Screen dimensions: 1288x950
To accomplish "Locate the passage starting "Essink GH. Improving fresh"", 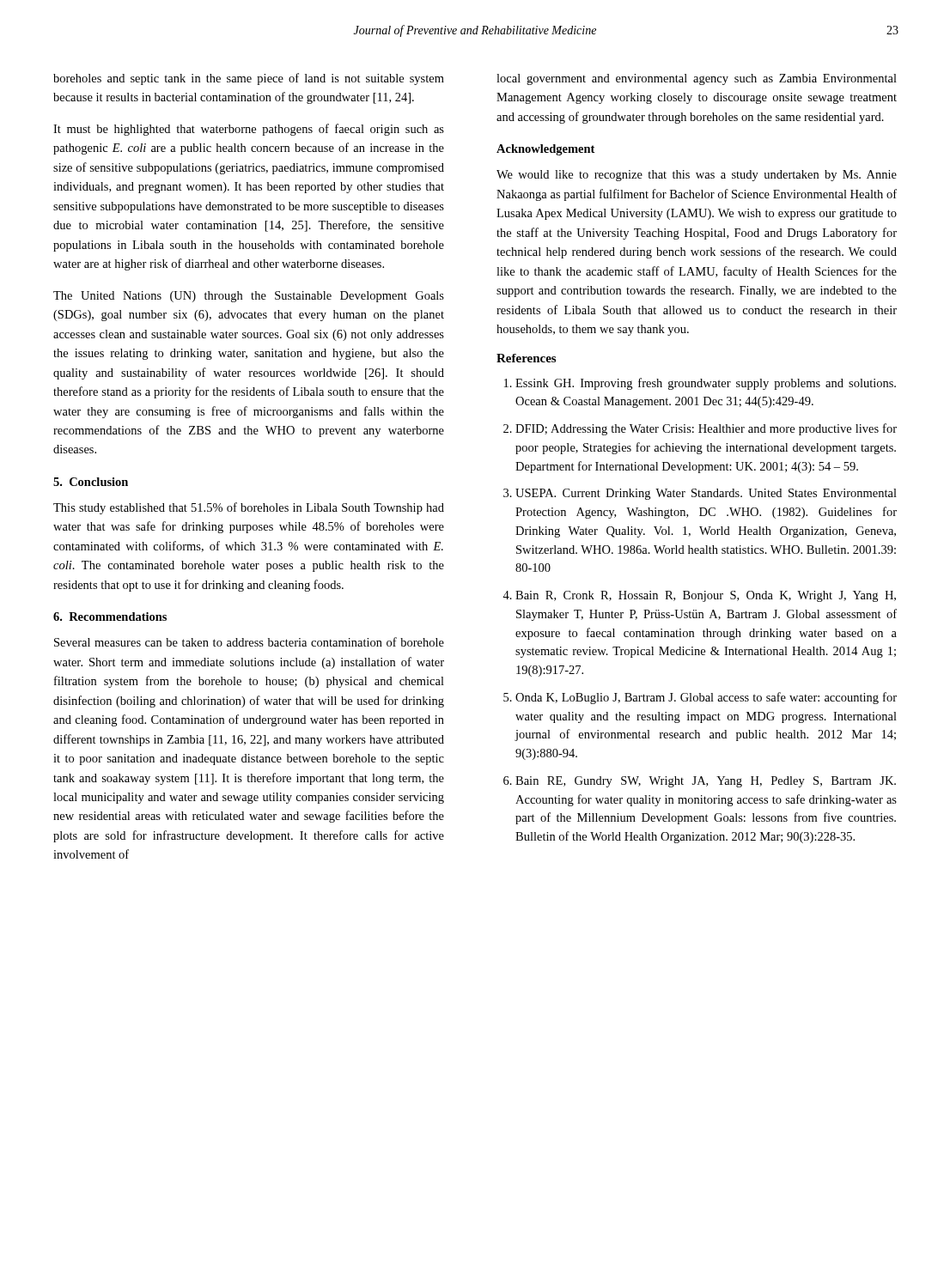I will point(706,393).
